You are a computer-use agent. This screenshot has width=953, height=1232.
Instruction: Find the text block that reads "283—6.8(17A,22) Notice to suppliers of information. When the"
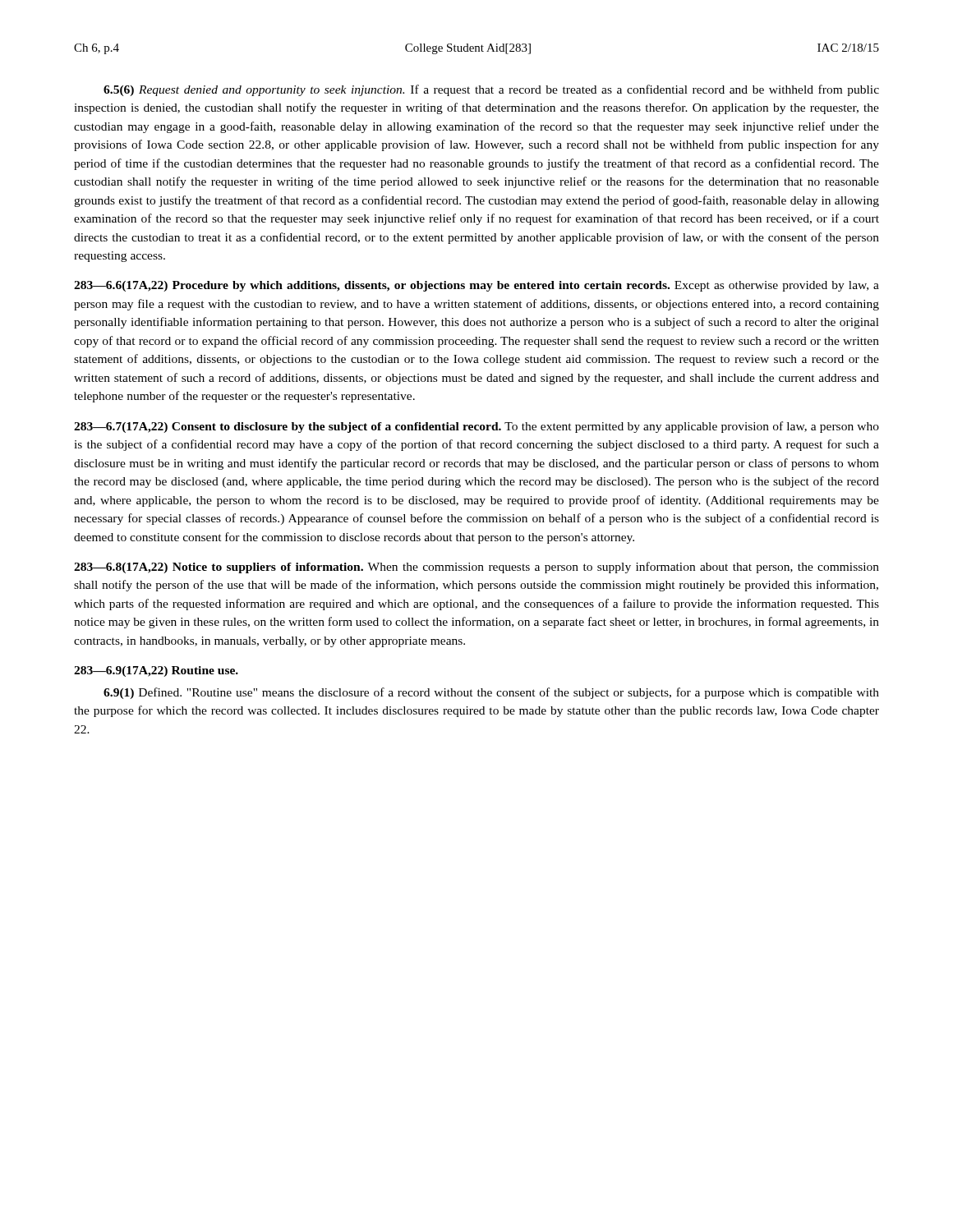click(x=476, y=604)
